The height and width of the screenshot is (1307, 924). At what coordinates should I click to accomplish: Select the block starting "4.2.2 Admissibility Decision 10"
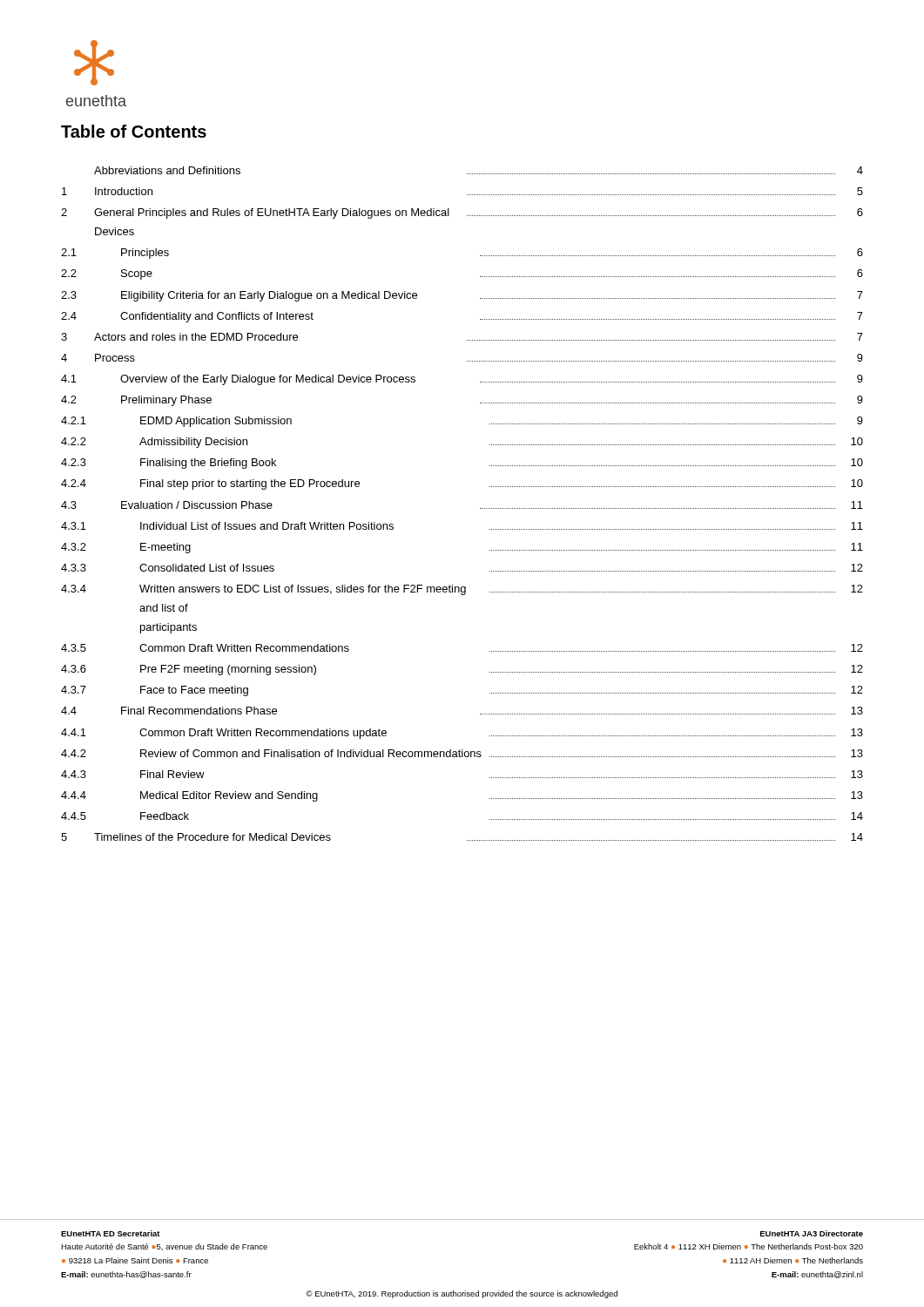coord(74,442)
